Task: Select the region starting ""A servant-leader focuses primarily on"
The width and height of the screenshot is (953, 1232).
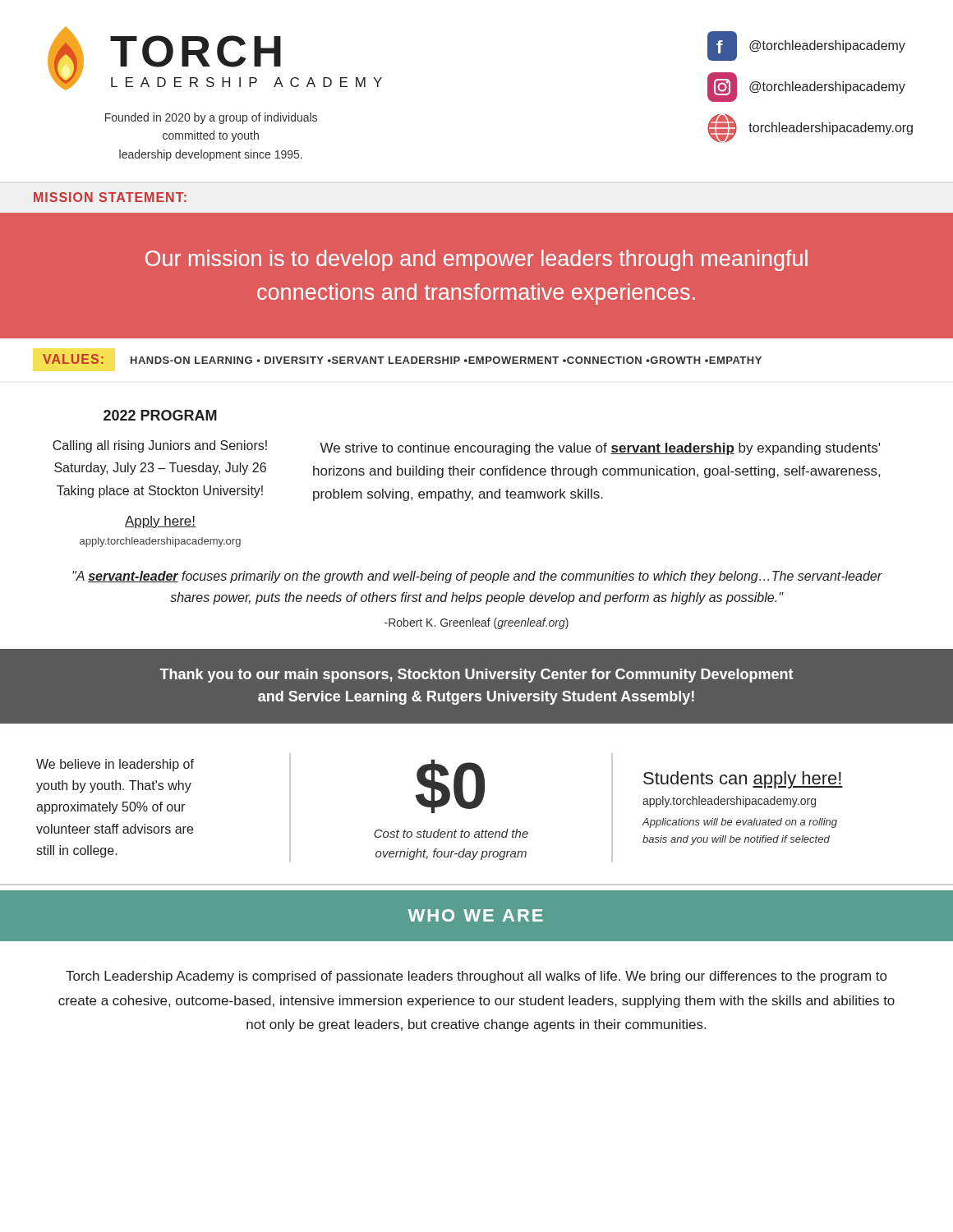Action: [x=476, y=587]
